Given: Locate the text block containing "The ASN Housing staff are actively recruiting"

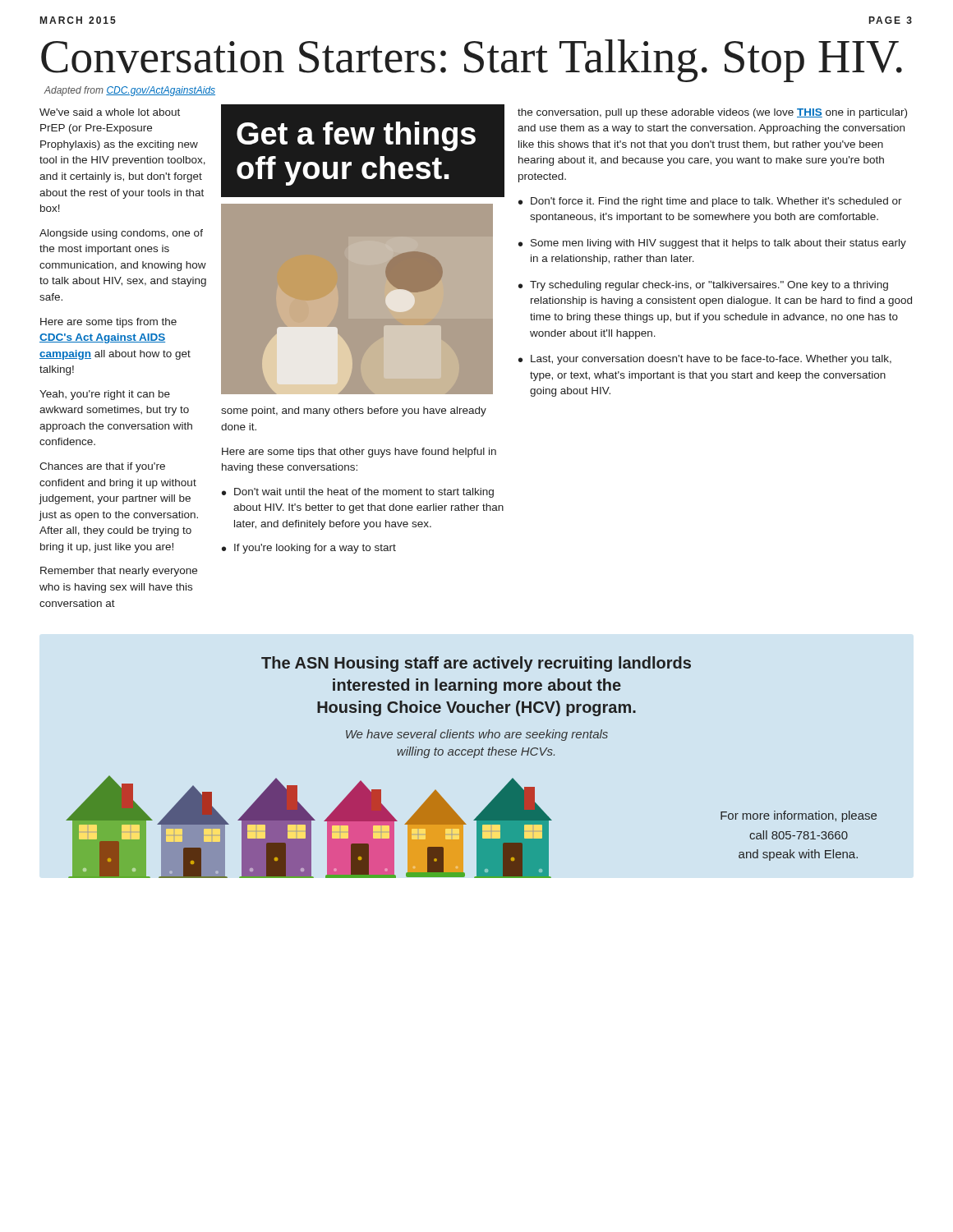Looking at the screenshot, I should coord(476,685).
